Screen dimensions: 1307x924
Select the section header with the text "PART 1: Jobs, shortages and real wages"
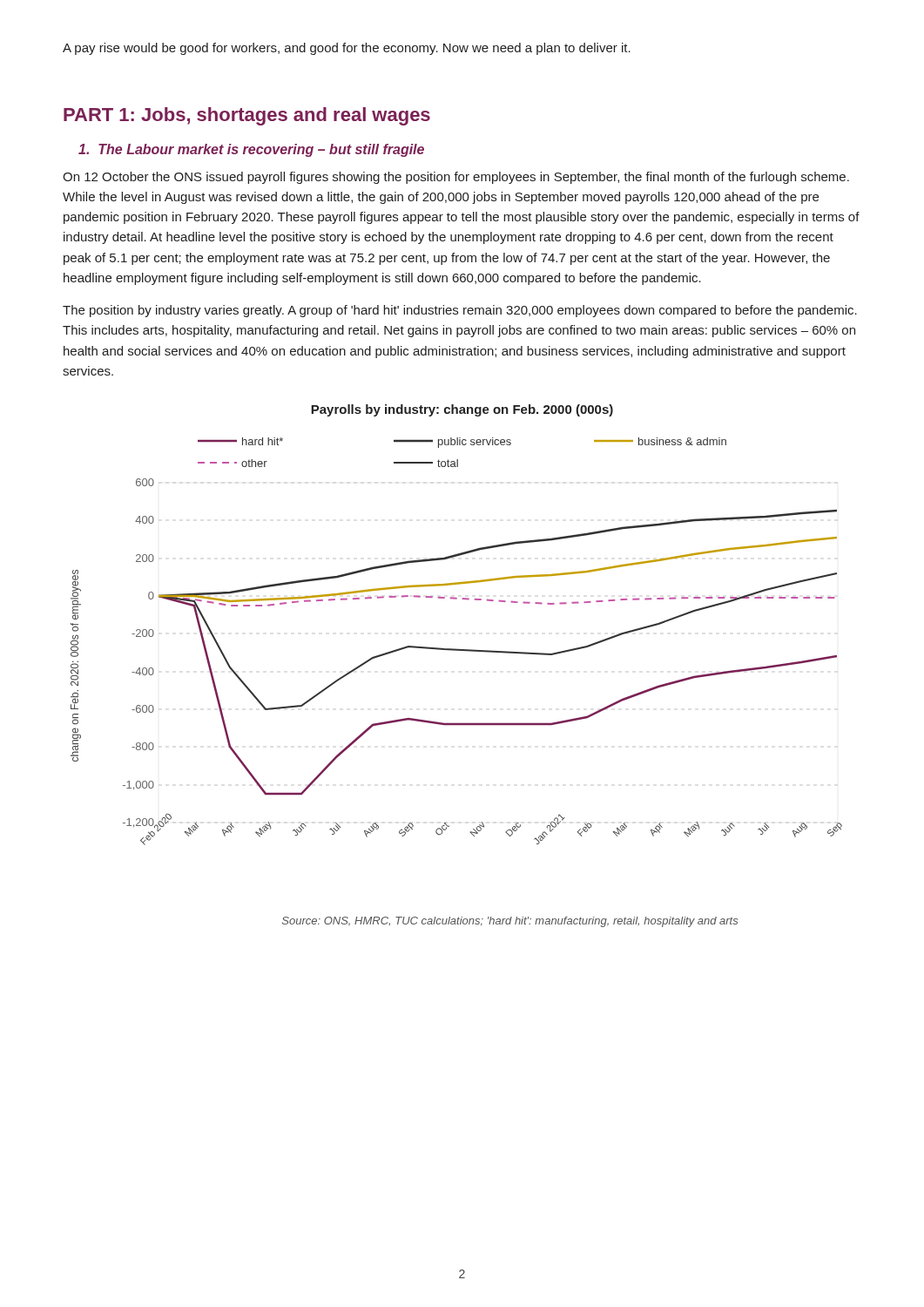(247, 114)
